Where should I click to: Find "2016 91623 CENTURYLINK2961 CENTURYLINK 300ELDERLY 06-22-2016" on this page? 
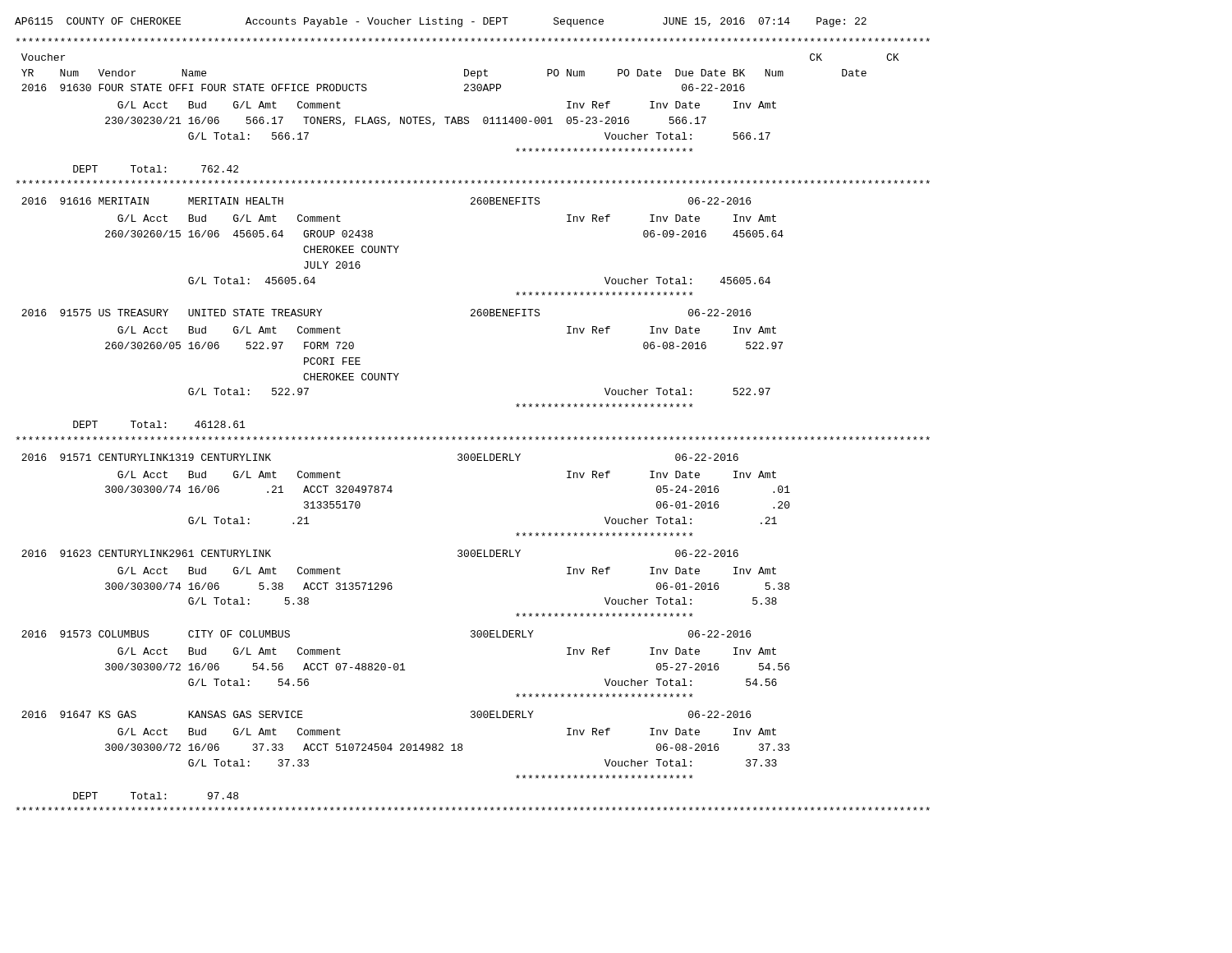(x=31, y=553)
